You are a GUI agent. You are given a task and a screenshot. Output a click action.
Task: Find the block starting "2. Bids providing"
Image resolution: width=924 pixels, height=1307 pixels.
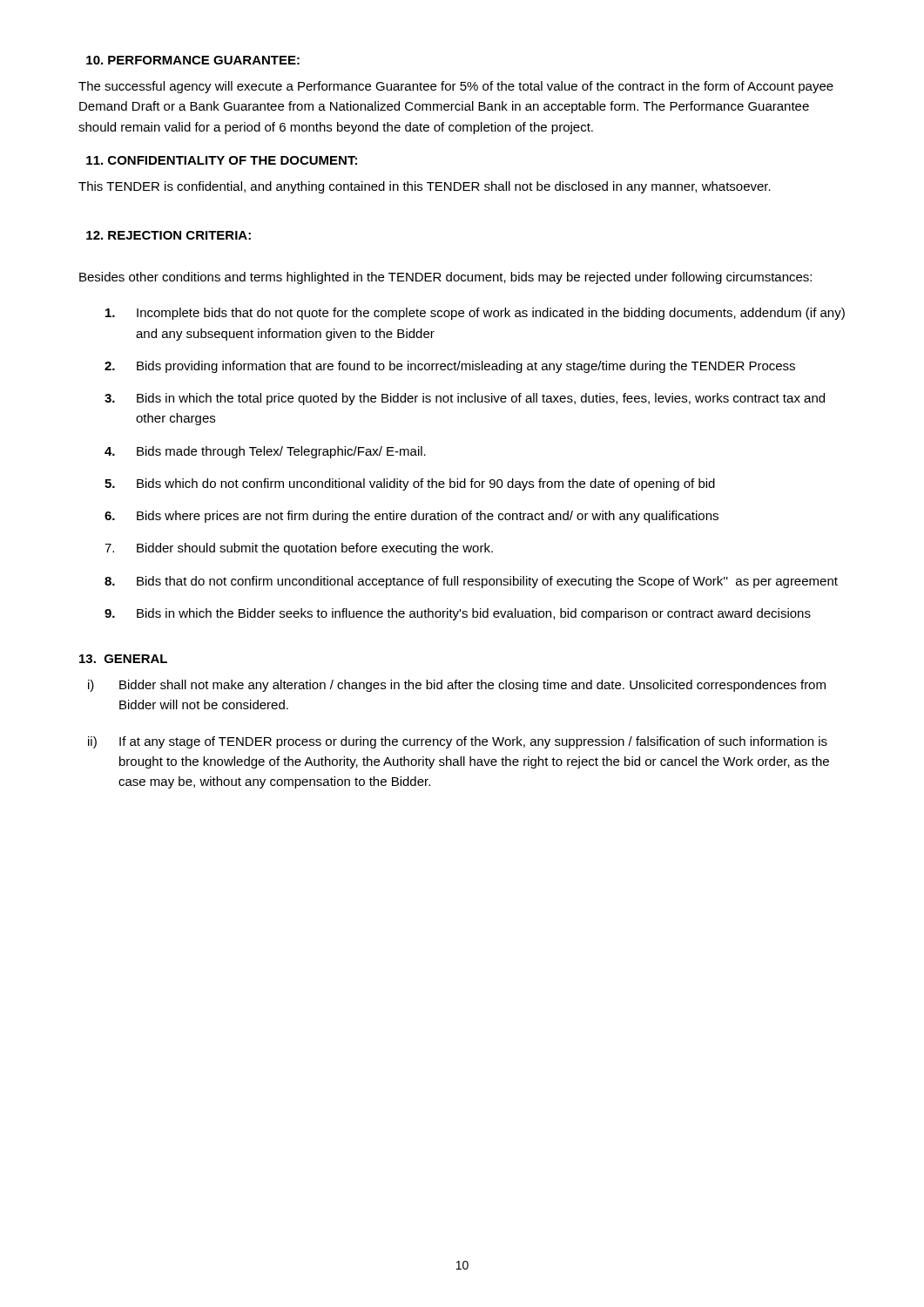(475, 365)
